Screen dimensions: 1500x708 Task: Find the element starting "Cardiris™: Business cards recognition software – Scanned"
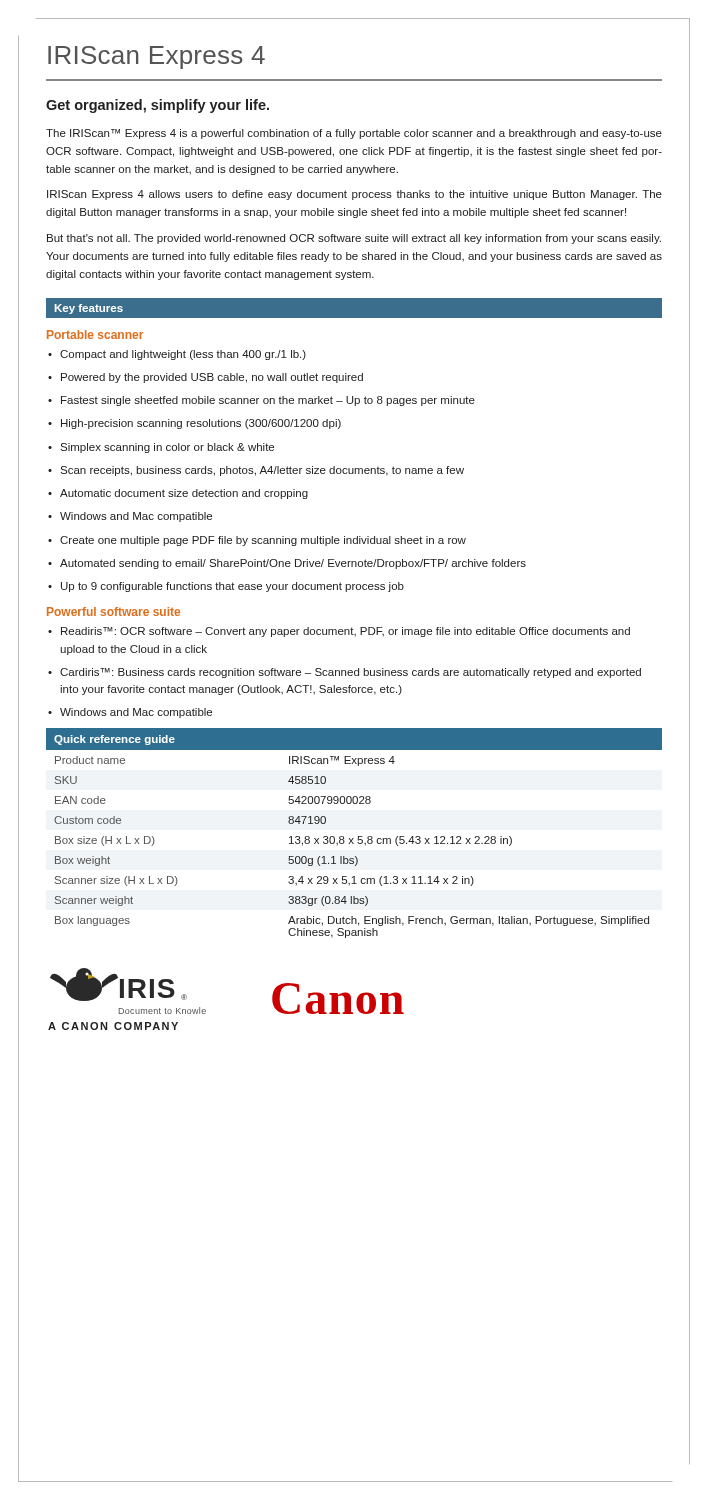354,681
